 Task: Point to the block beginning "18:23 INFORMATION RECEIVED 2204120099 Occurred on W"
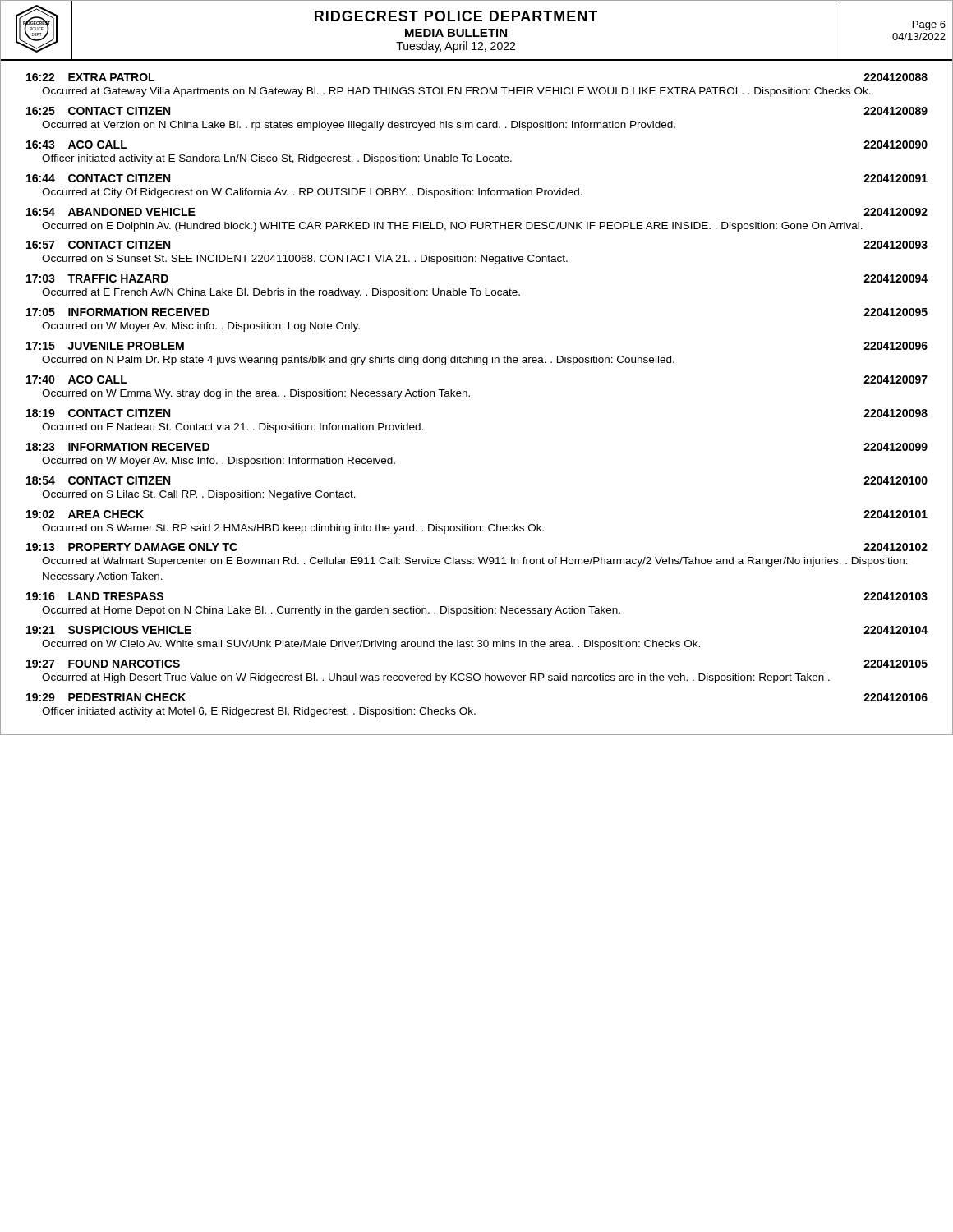(40, 446)
